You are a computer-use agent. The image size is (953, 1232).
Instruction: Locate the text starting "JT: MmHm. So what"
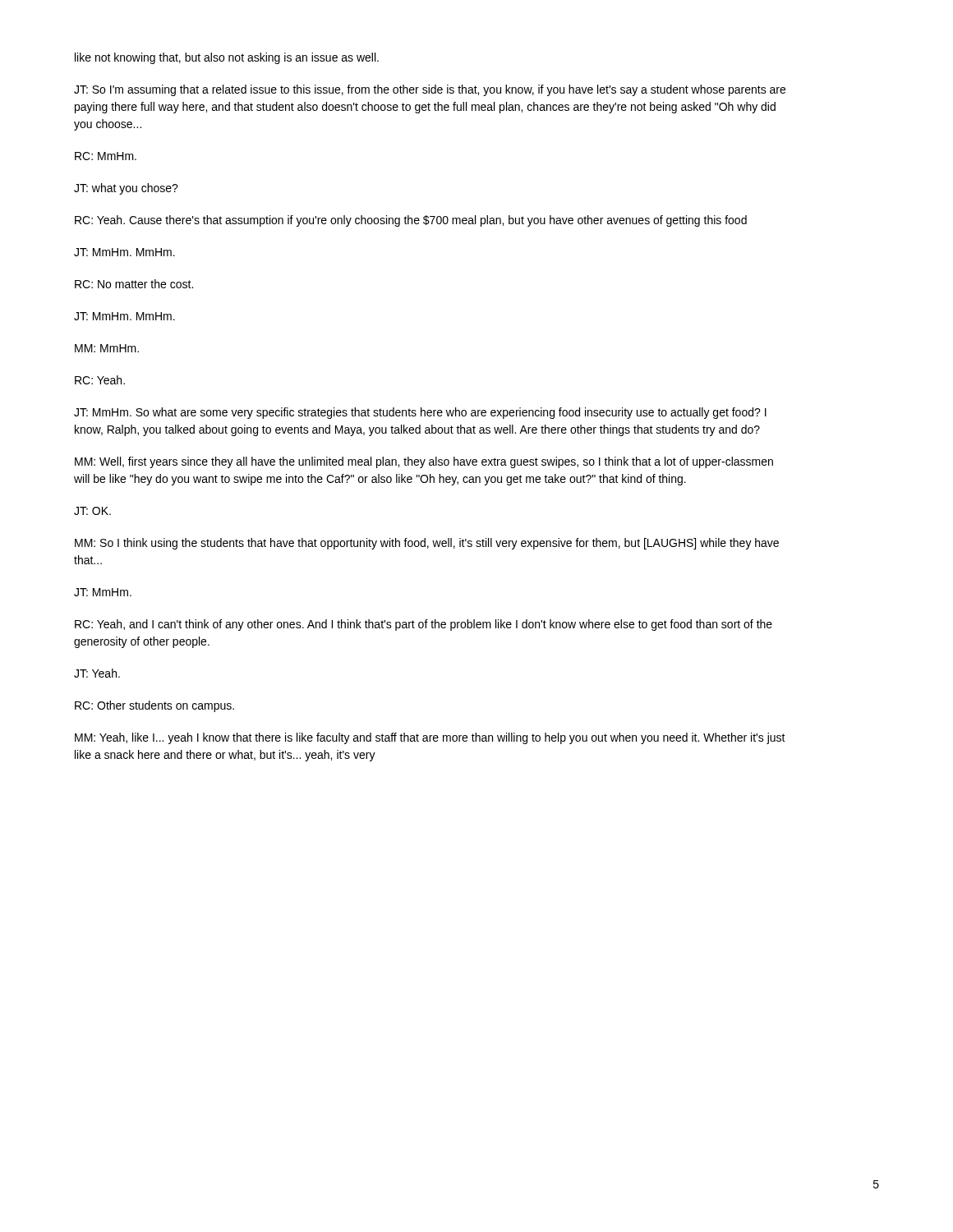tap(420, 421)
